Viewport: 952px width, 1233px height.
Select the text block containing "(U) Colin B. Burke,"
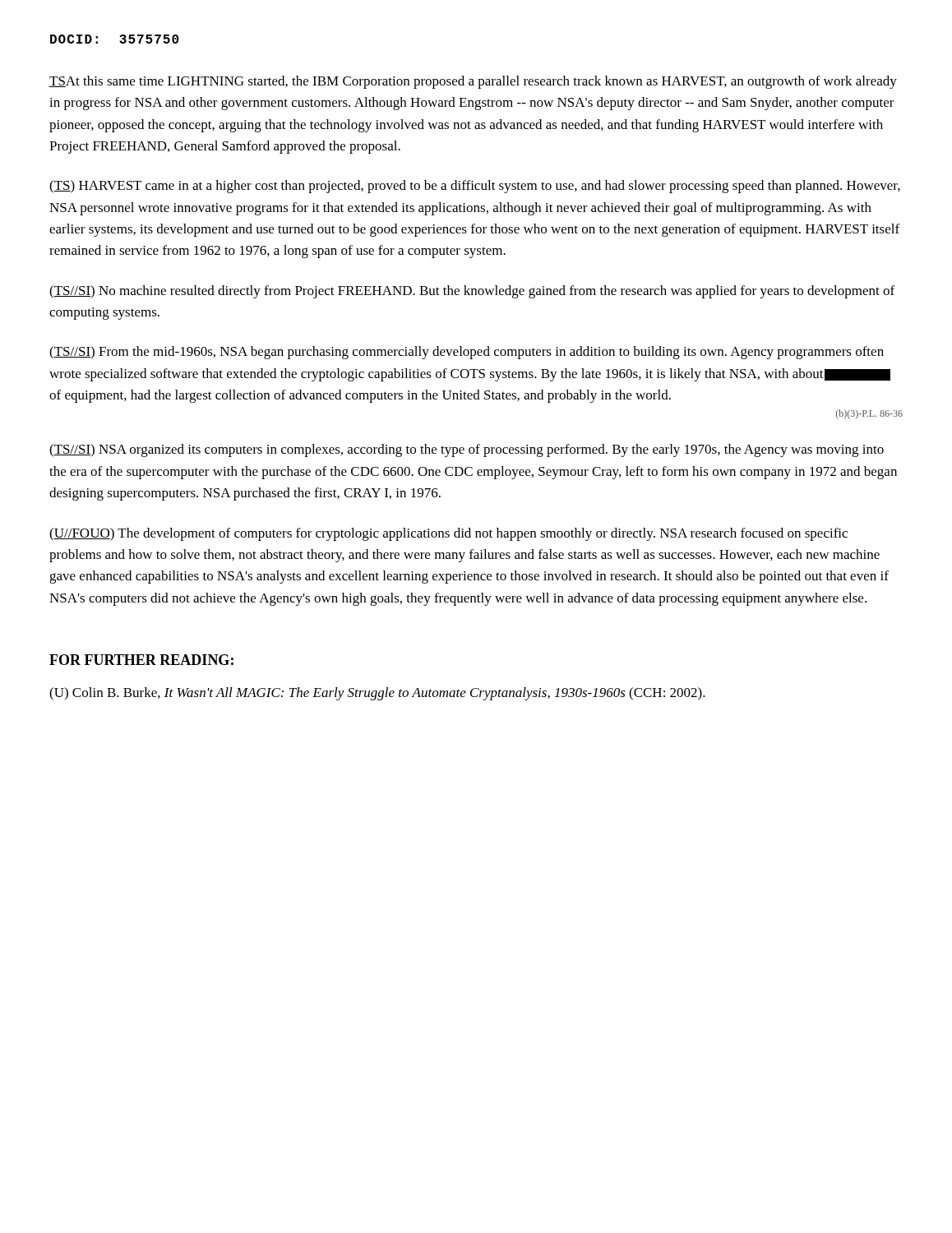click(x=378, y=692)
